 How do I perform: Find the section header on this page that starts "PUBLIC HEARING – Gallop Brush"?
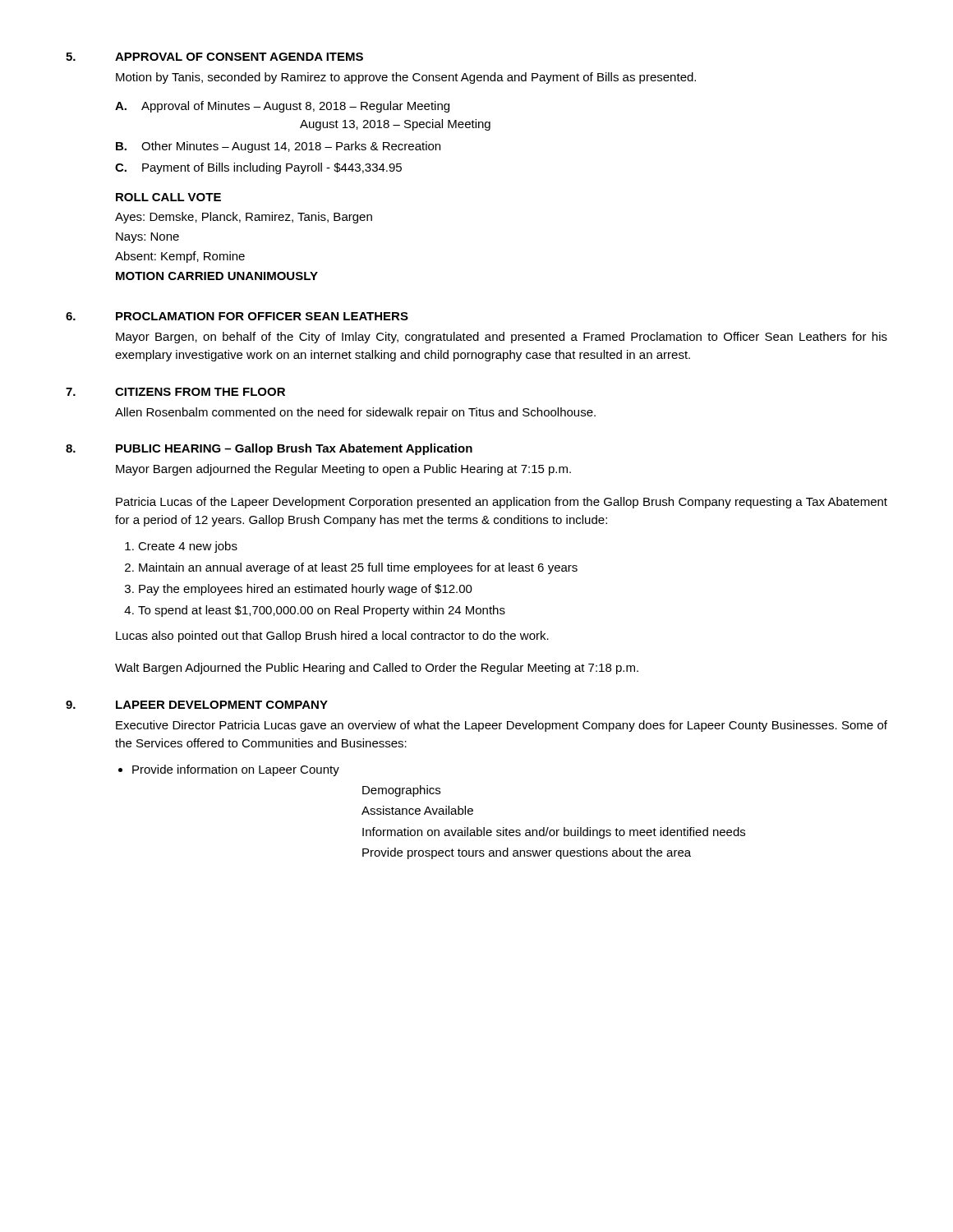(294, 448)
